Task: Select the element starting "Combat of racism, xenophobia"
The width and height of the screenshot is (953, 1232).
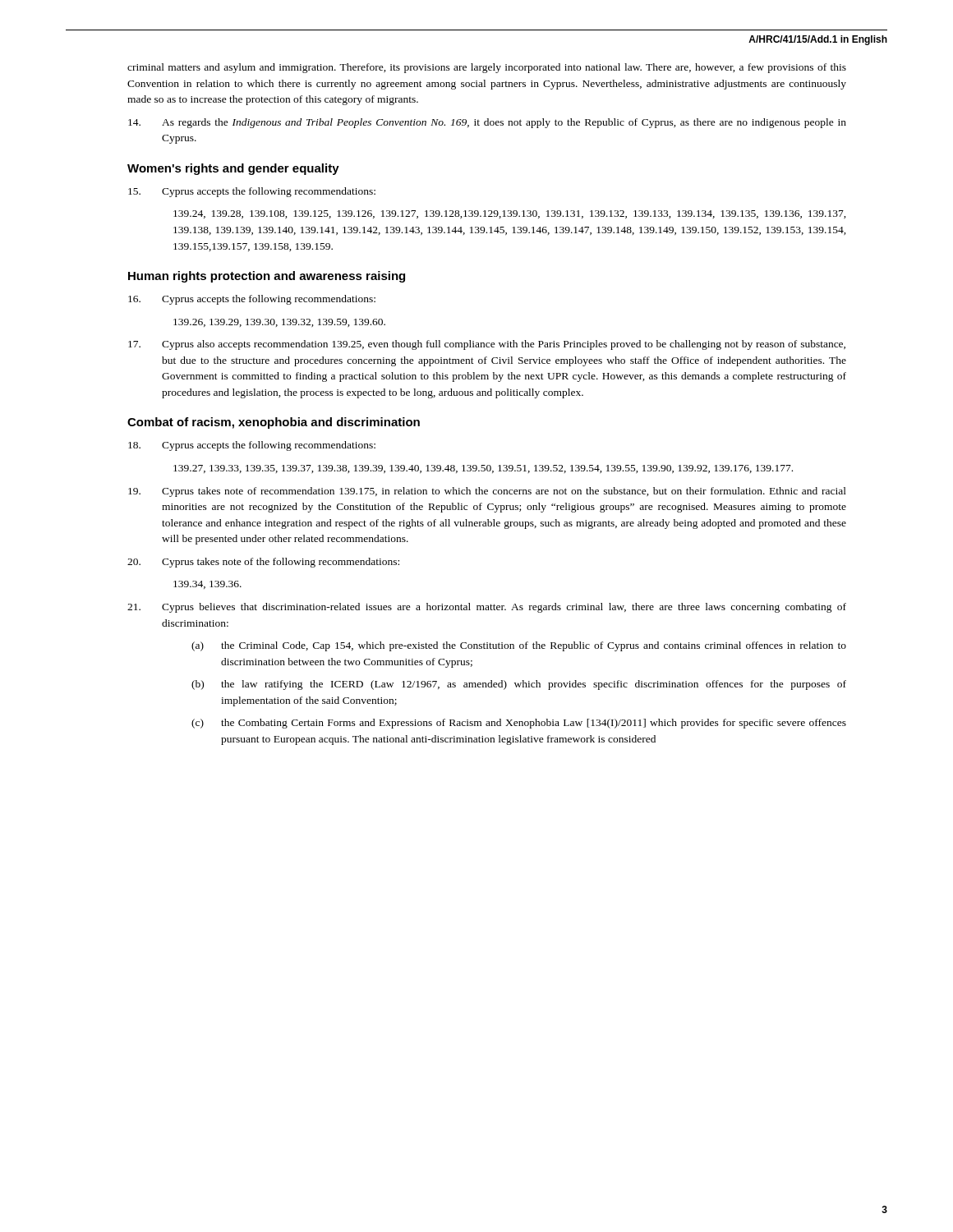Action: point(274,422)
